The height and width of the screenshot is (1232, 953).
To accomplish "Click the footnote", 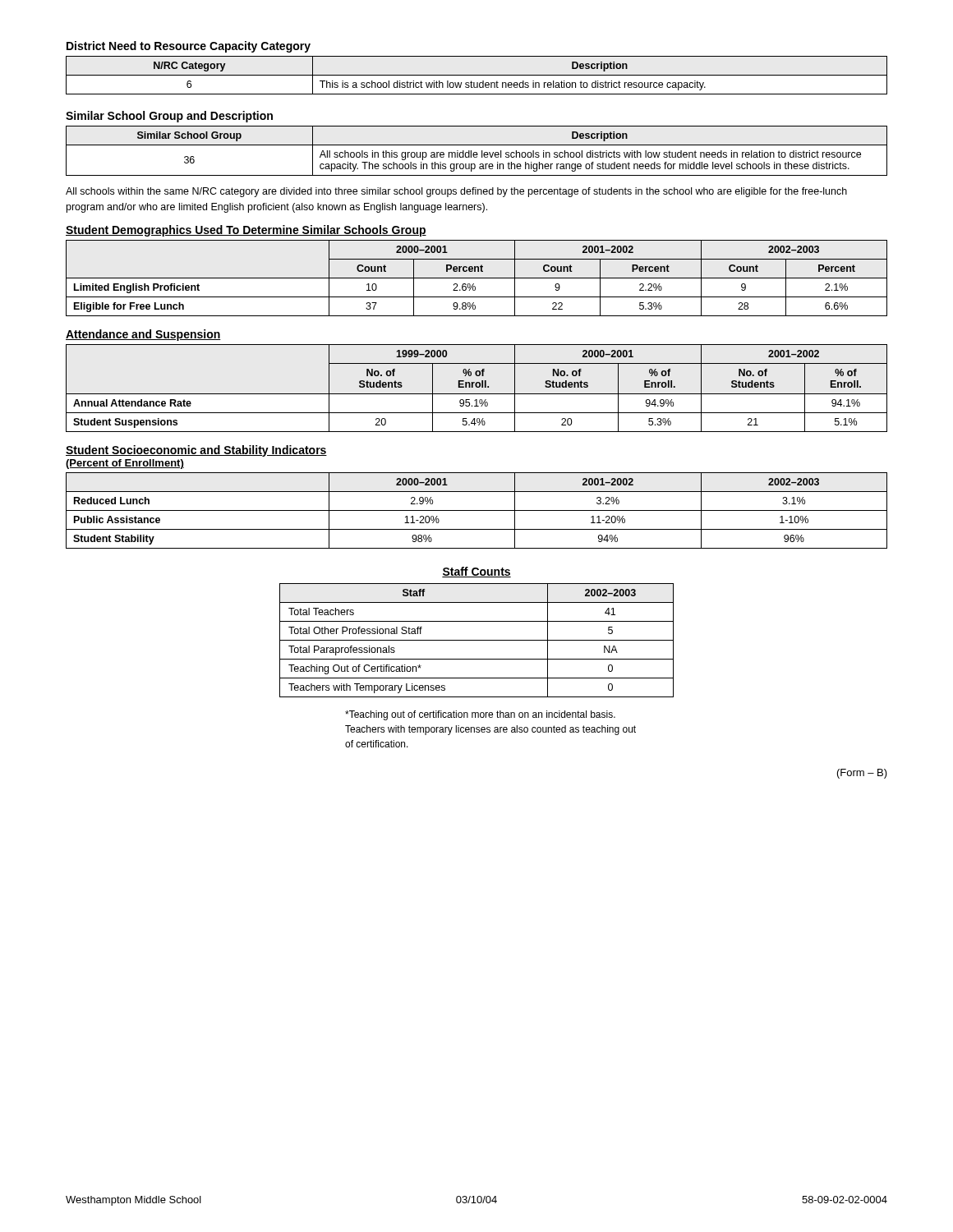I will tap(491, 729).
